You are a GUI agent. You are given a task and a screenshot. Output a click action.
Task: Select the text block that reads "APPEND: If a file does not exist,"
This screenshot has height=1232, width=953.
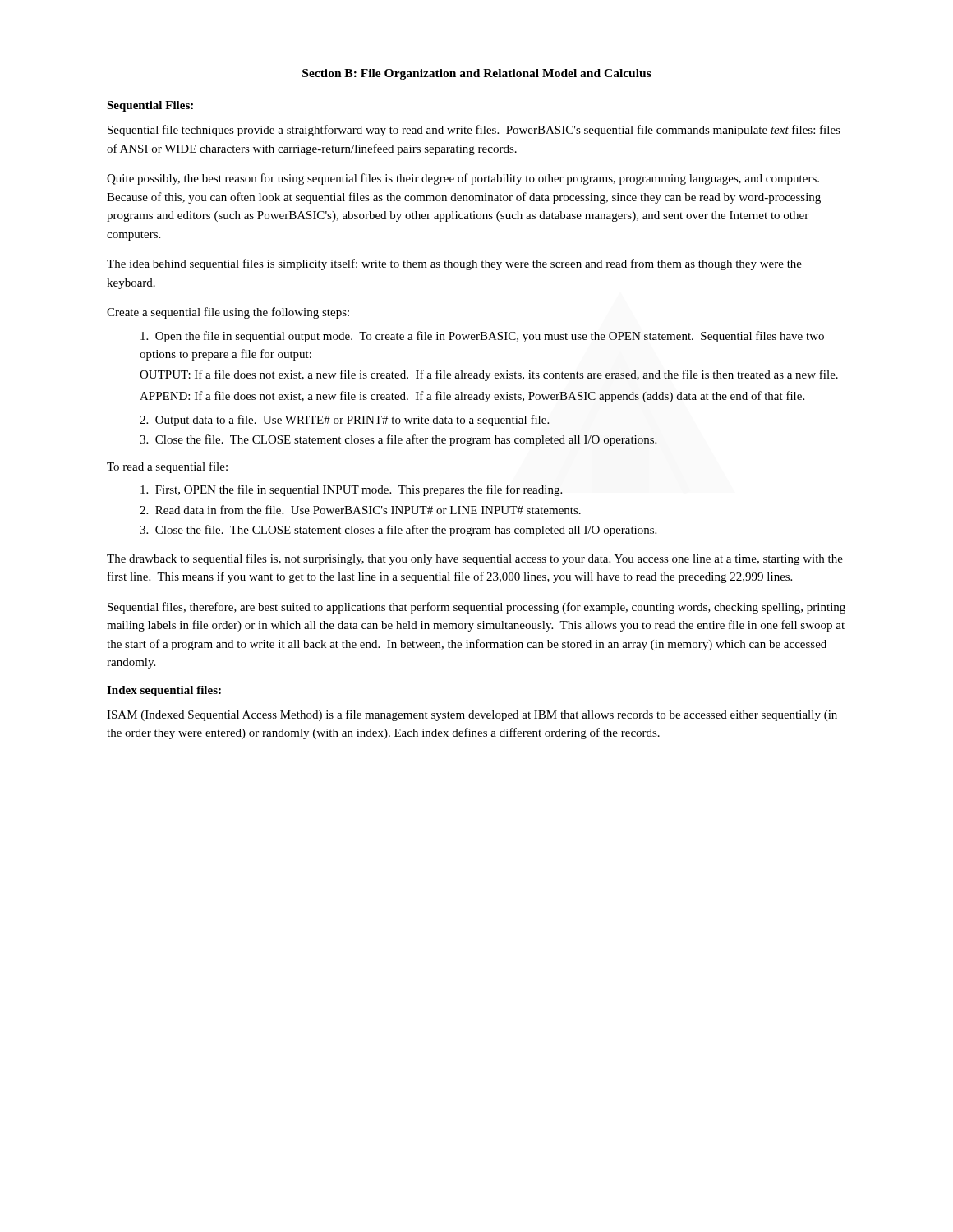click(x=472, y=396)
